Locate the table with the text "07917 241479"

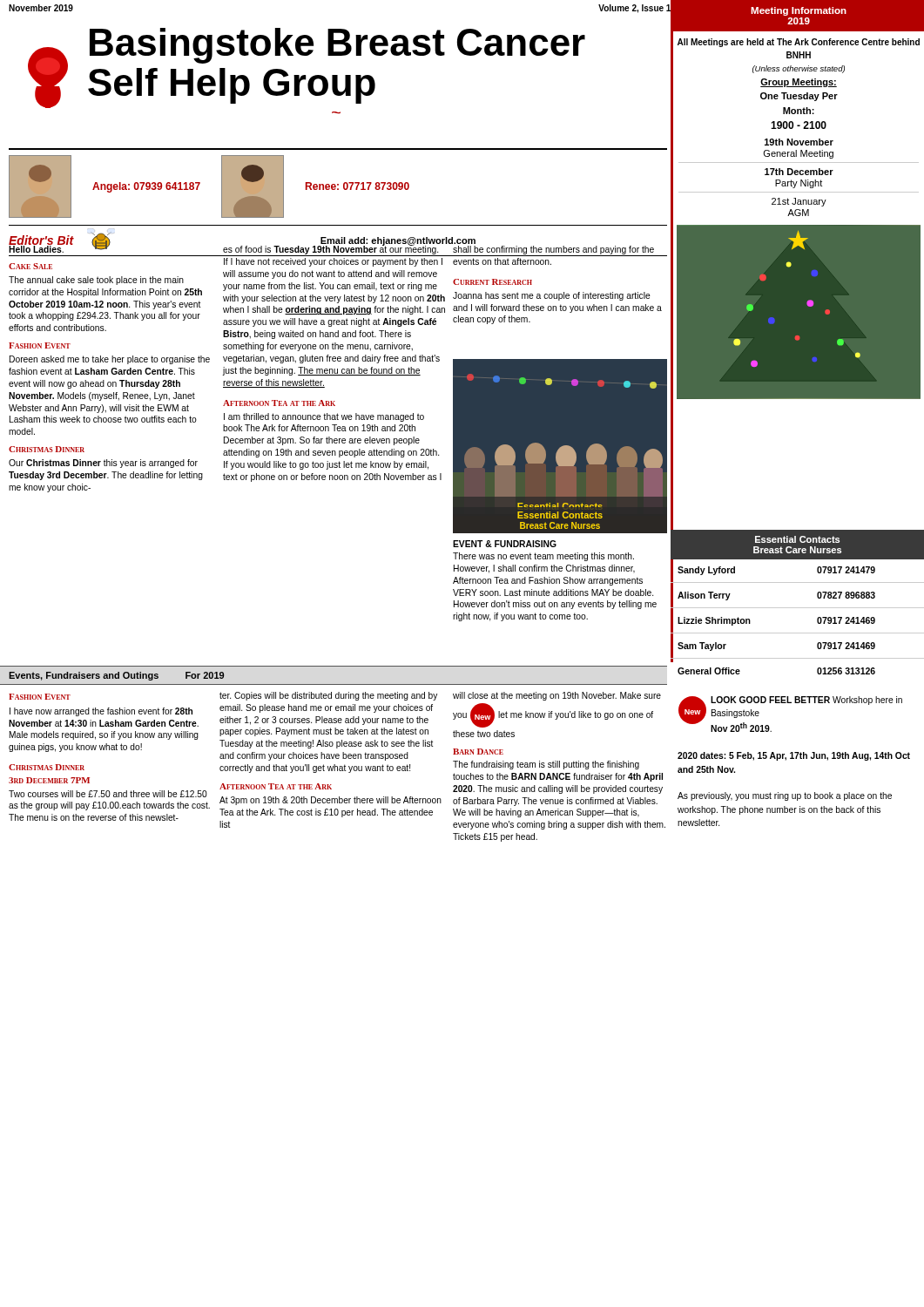click(797, 620)
